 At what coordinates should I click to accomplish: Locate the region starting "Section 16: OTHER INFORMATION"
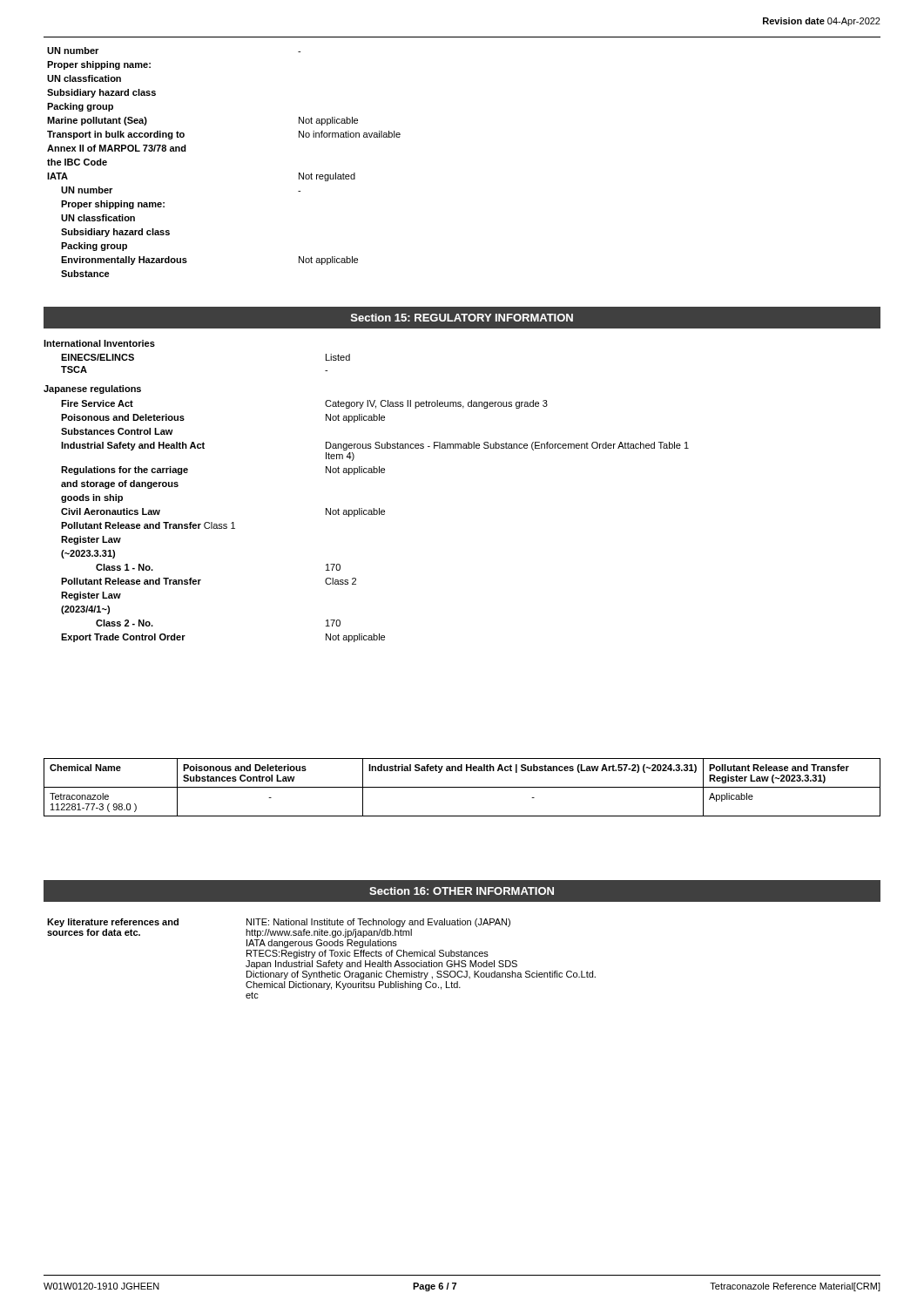[462, 891]
